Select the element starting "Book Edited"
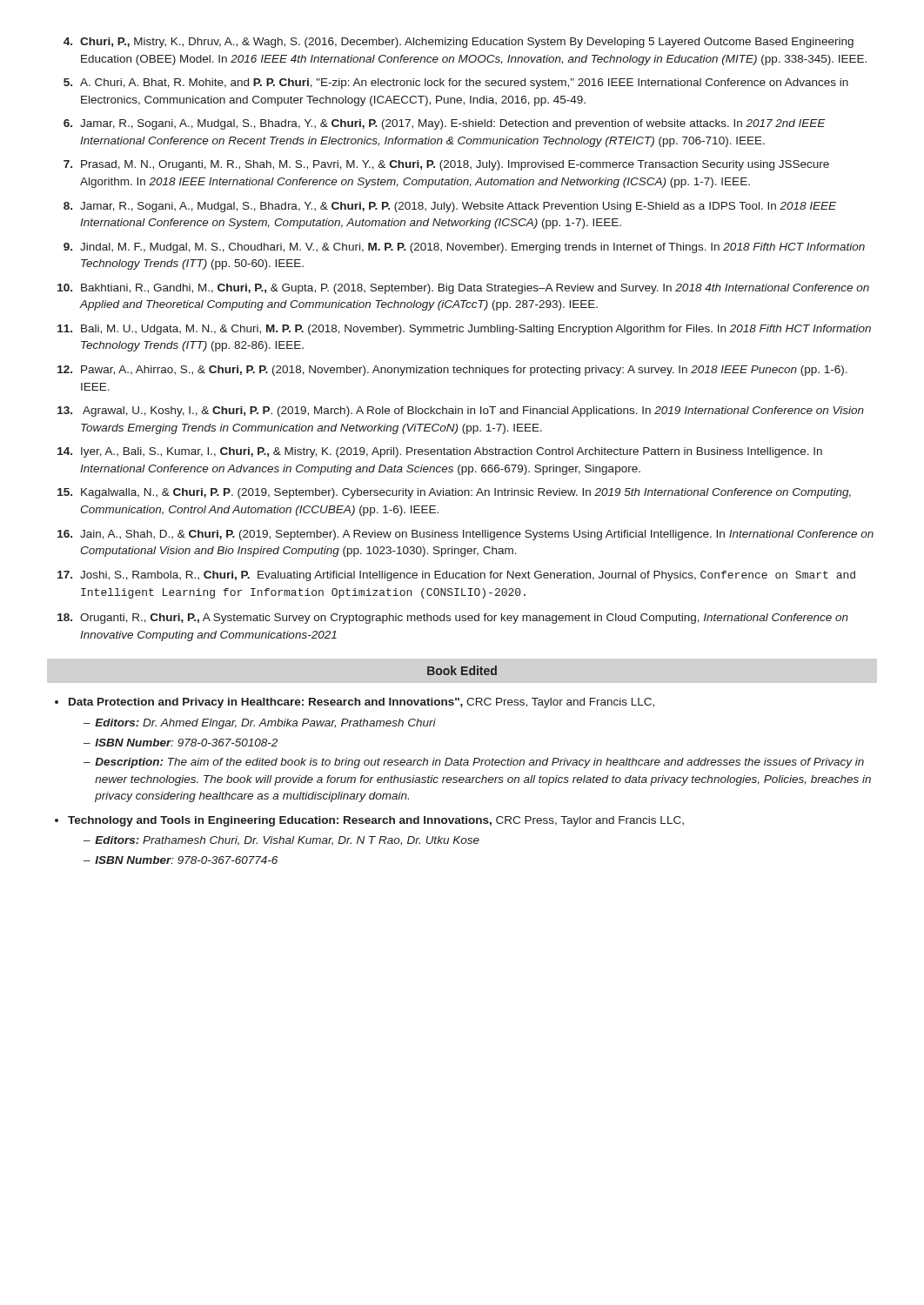The width and height of the screenshot is (924, 1305). [x=462, y=671]
